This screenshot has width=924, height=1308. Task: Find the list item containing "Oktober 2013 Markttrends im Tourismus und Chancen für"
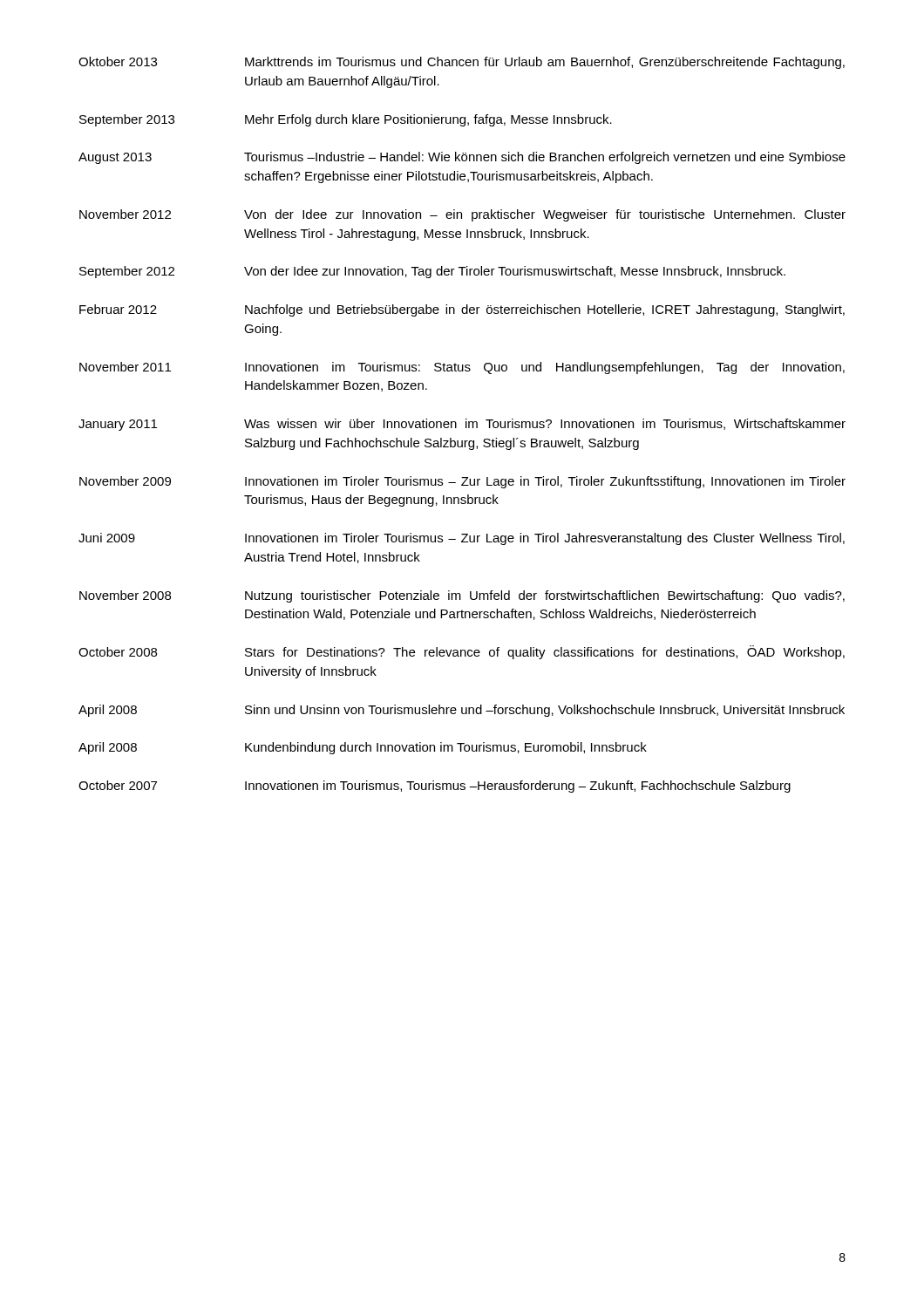click(x=462, y=71)
